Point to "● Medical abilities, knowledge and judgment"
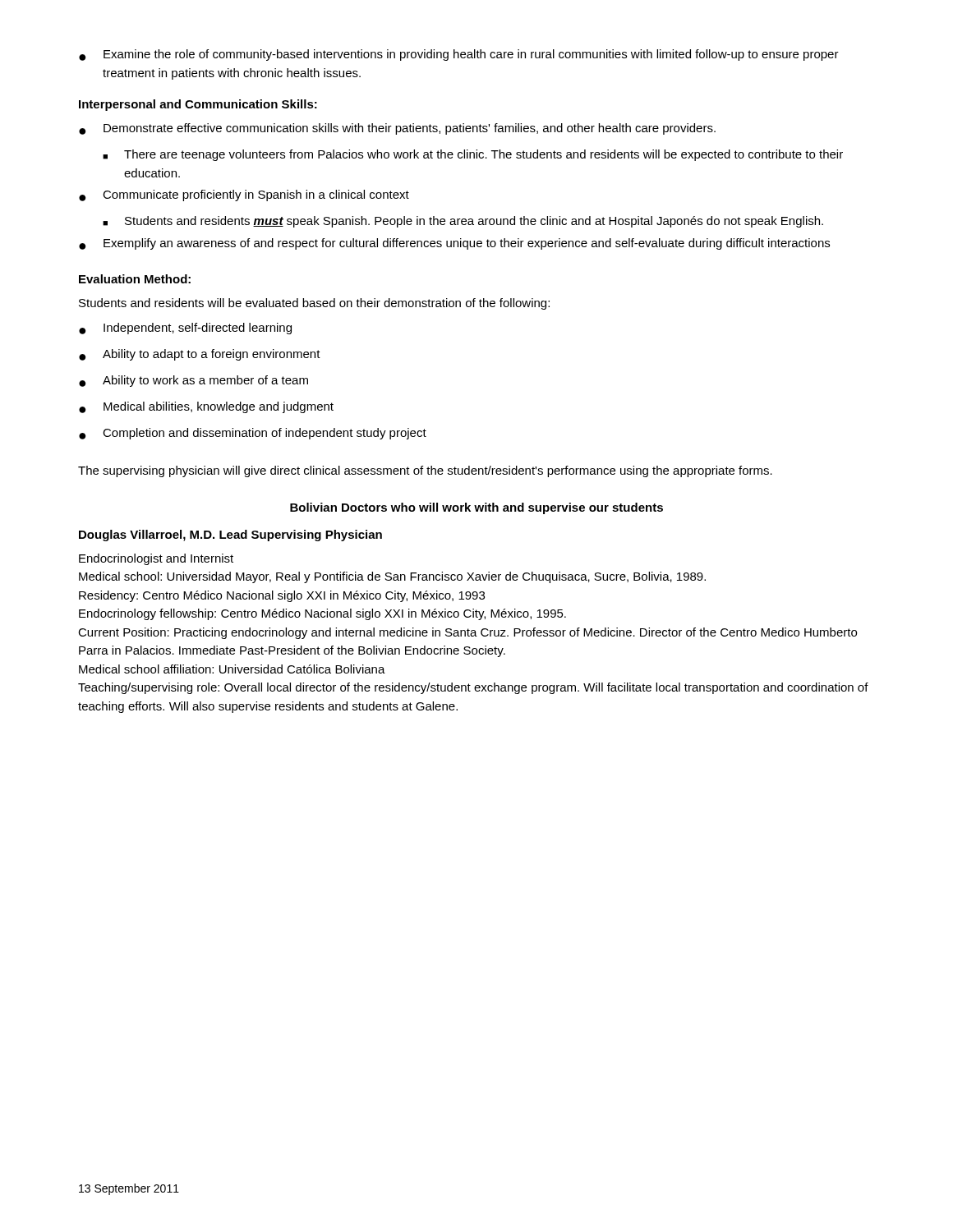 (x=206, y=407)
